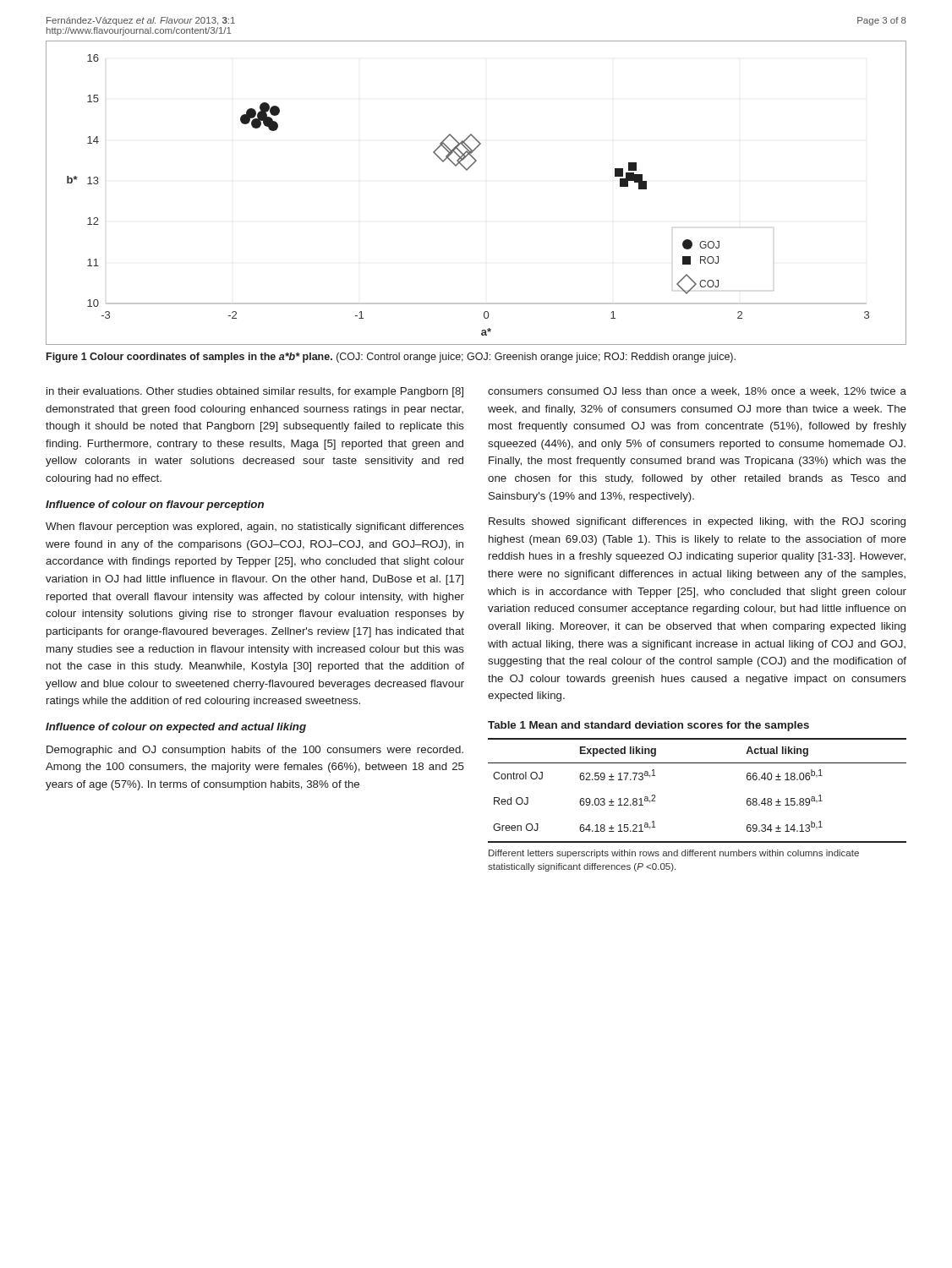The height and width of the screenshot is (1268, 952).
Task: Click the caption that begins "Table 1 Mean and standard"
Action: [x=649, y=725]
